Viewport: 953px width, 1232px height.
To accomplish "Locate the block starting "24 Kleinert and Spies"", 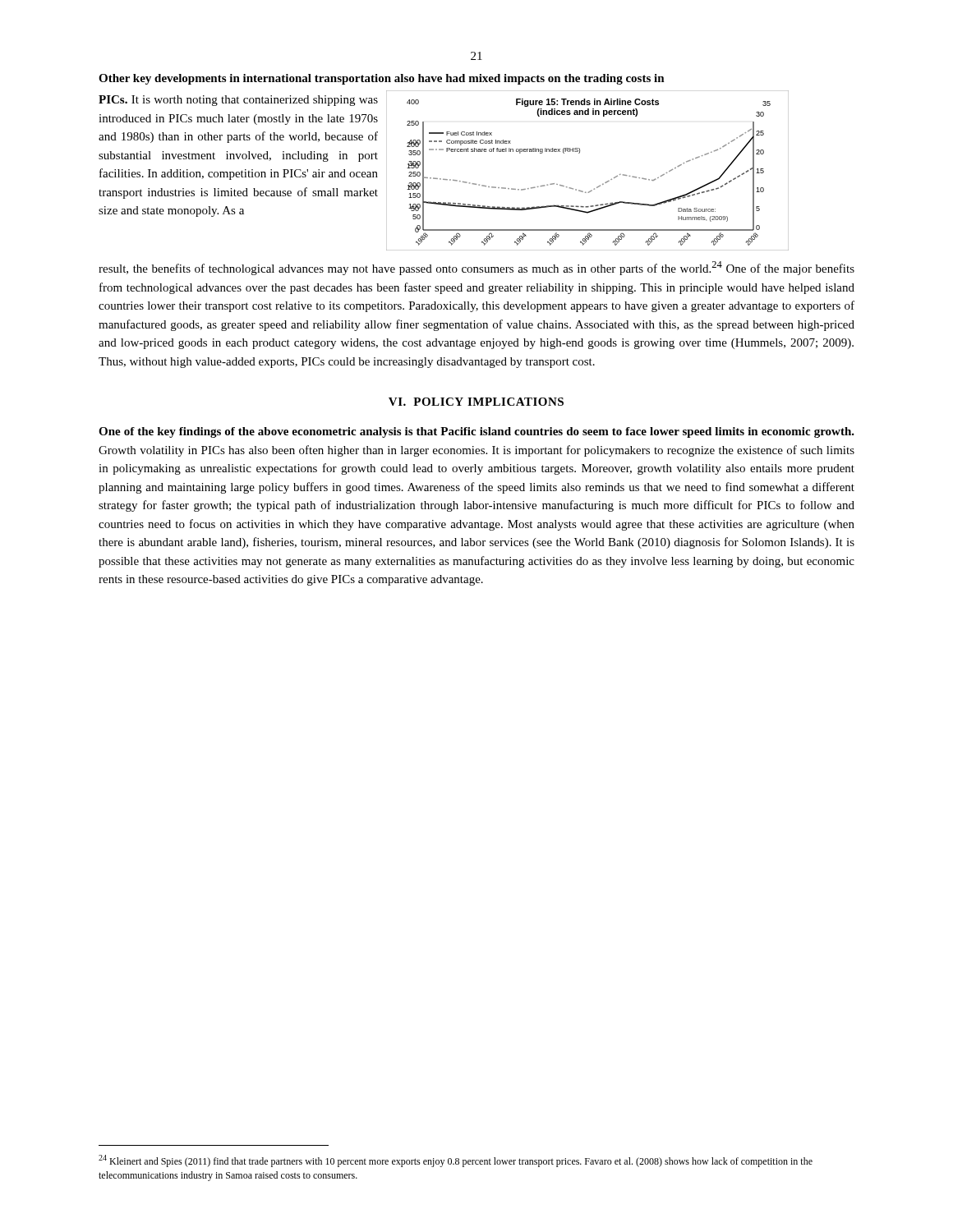I will [456, 1167].
